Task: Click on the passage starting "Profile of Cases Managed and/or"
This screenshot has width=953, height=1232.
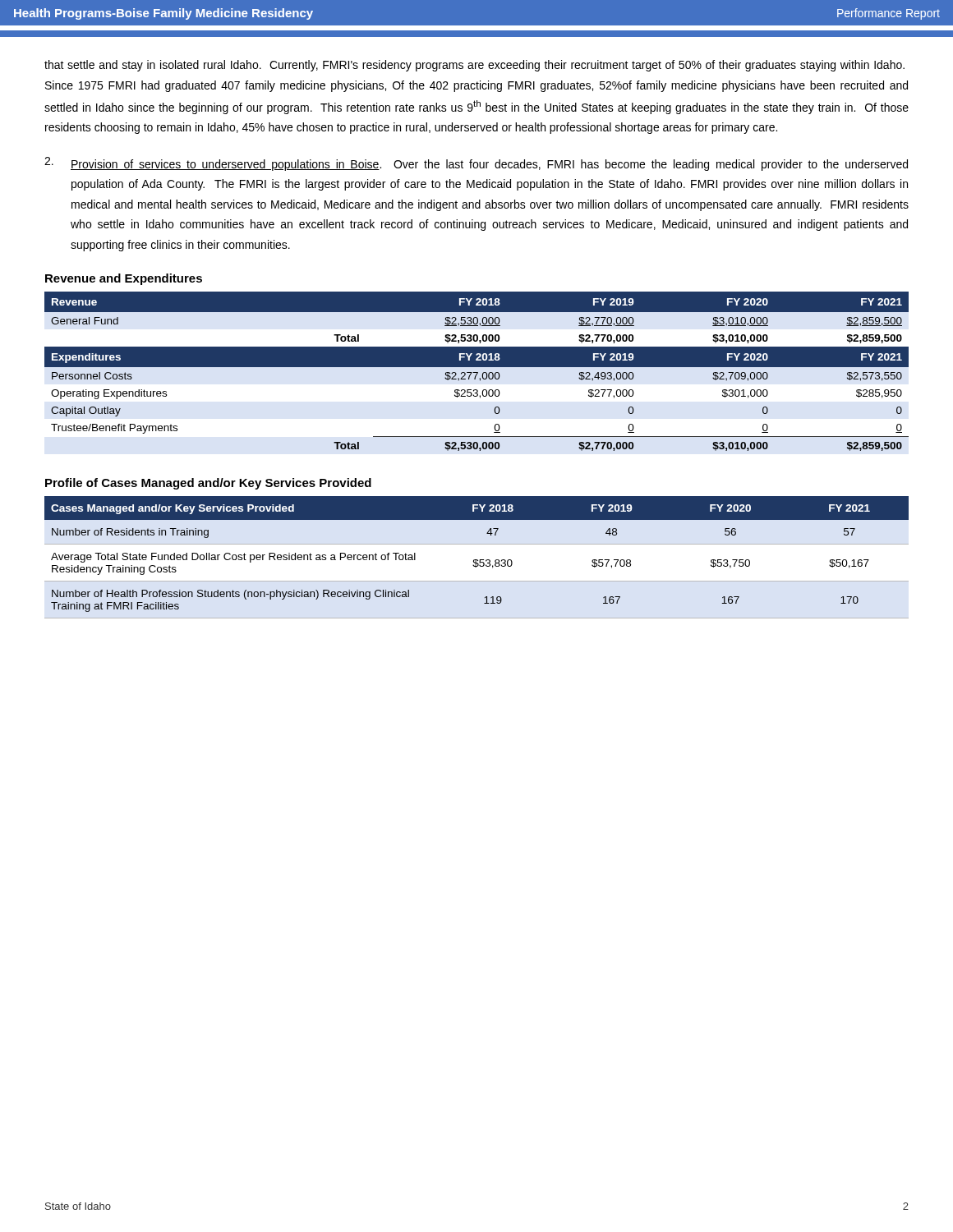Action: point(208,483)
